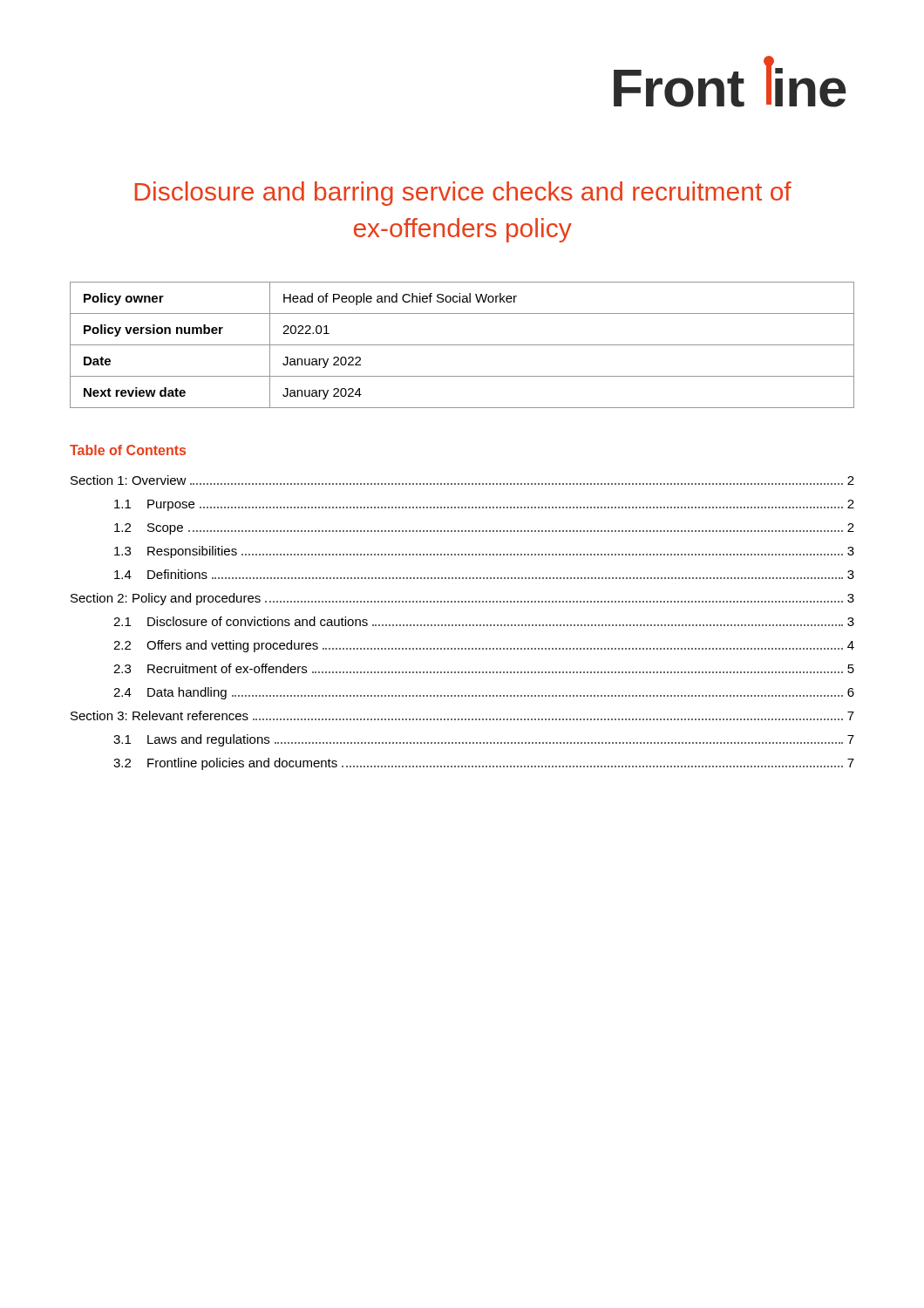The width and height of the screenshot is (924, 1308).
Task: Point to the text block starting "Section 2: Policy"
Action: pos(462,598)
